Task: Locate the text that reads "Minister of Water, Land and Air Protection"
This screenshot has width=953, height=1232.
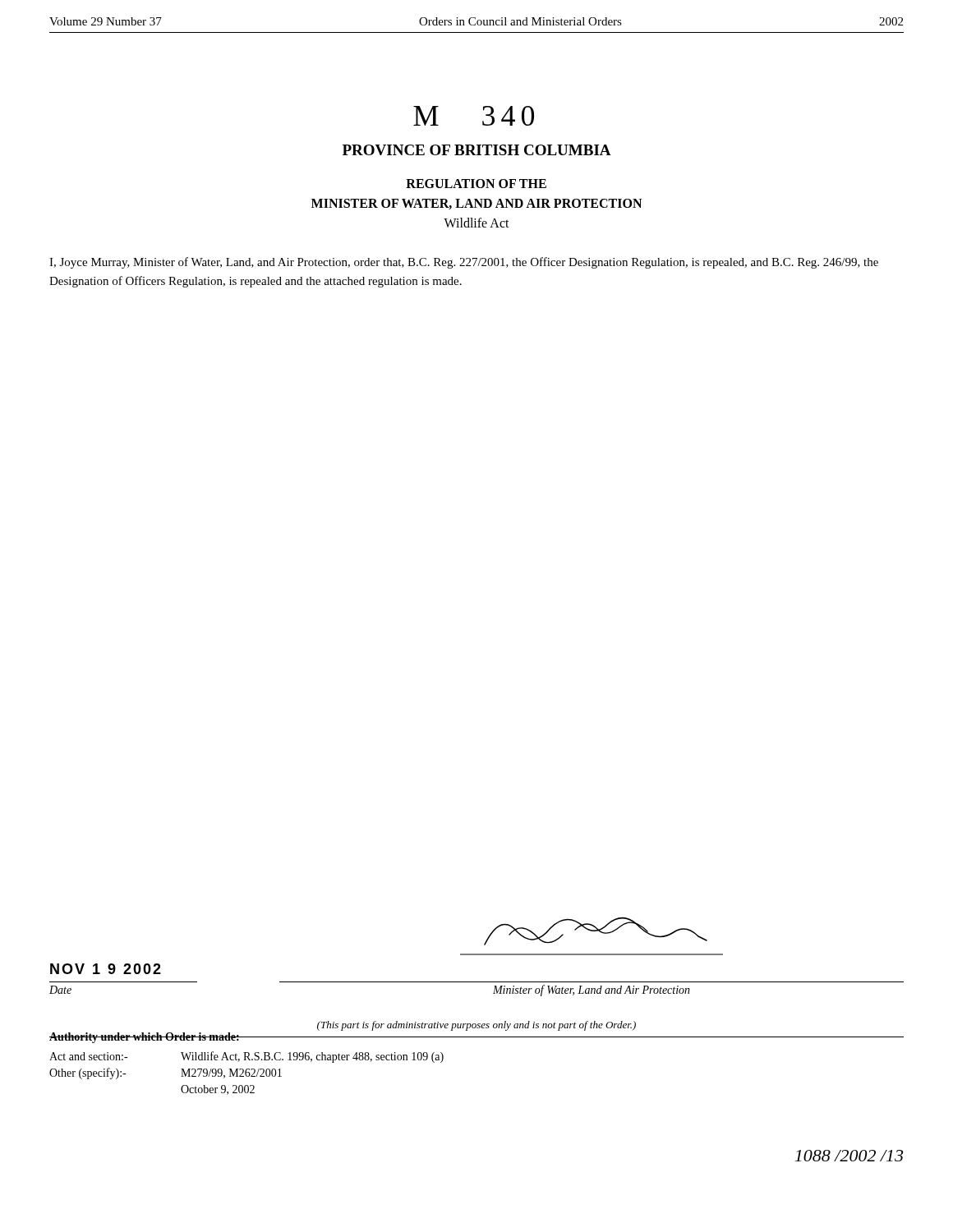Action: [591, 990]
